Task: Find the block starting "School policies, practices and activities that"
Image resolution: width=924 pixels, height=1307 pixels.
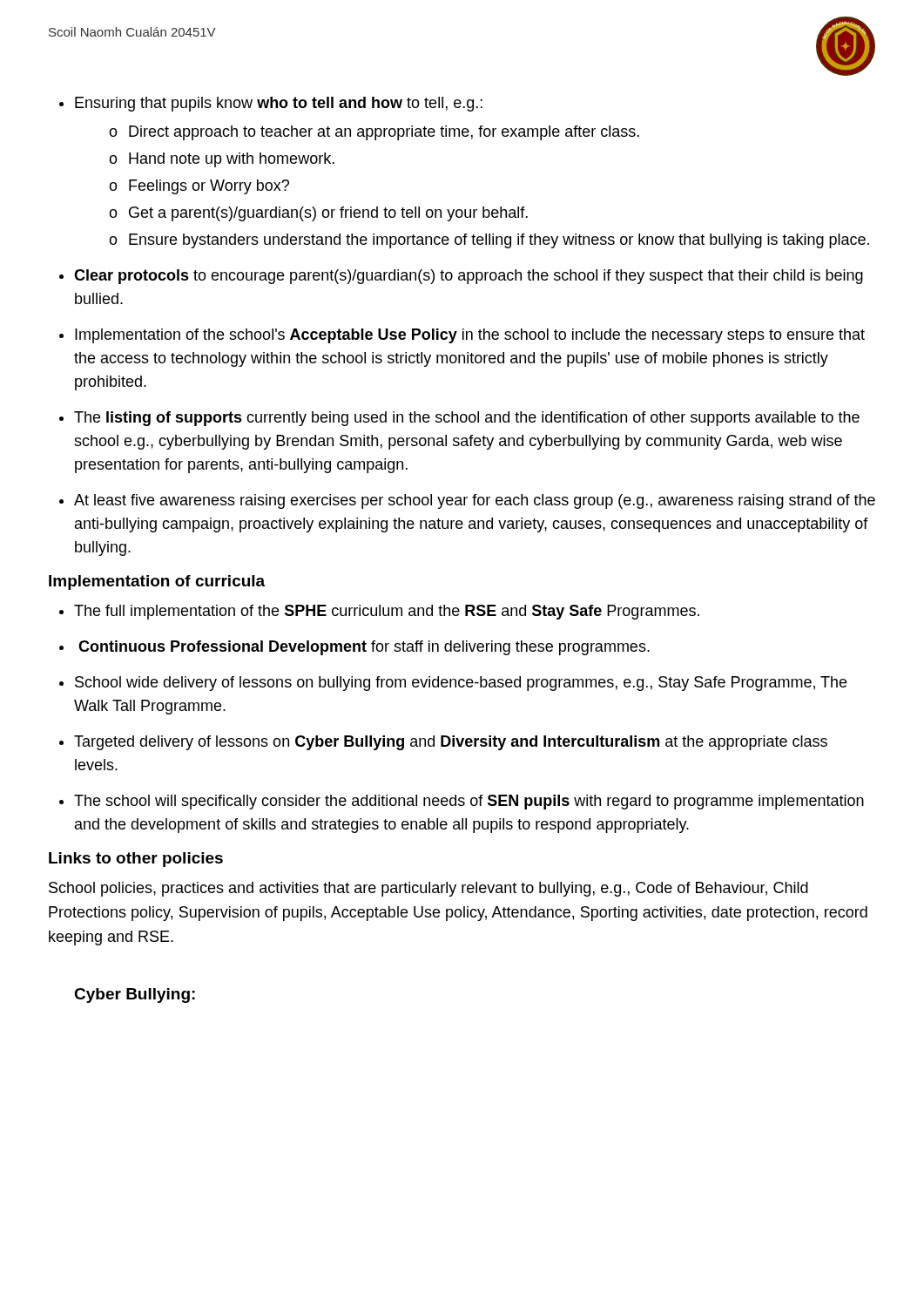Action: tap(458, 912)
